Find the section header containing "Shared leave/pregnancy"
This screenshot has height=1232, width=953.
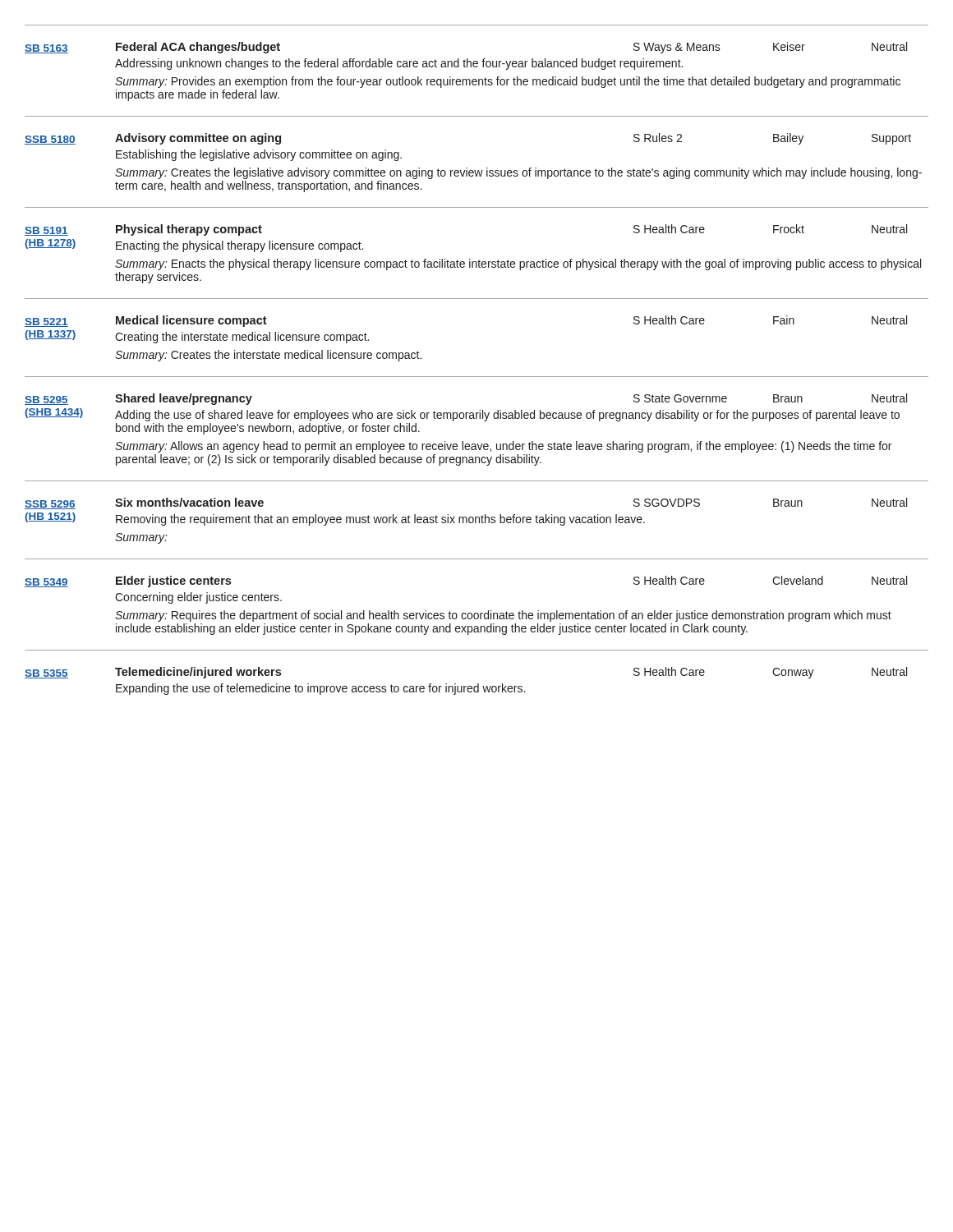[184, 398]
